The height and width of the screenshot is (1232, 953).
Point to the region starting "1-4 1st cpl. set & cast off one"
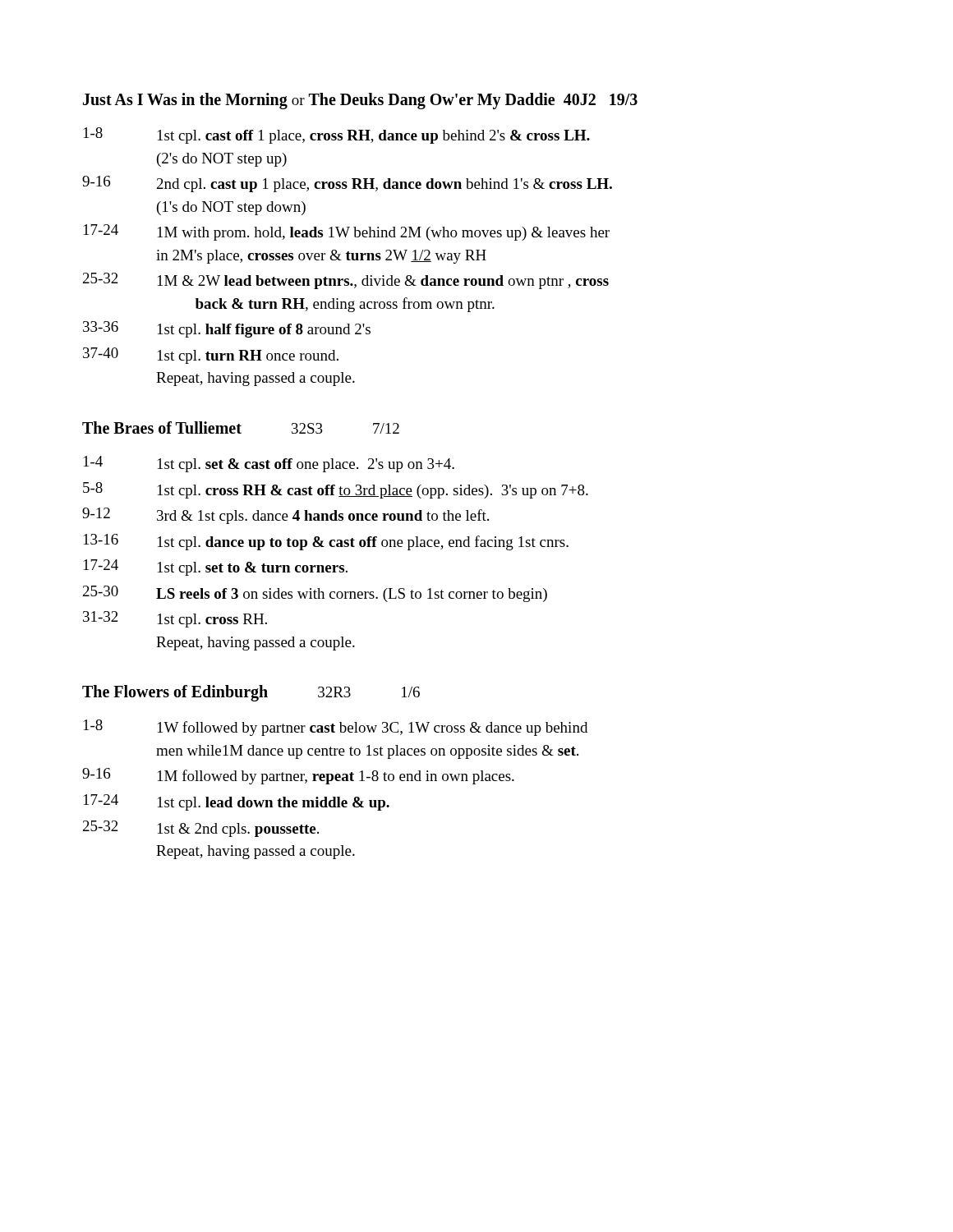(x=269, y=464)
